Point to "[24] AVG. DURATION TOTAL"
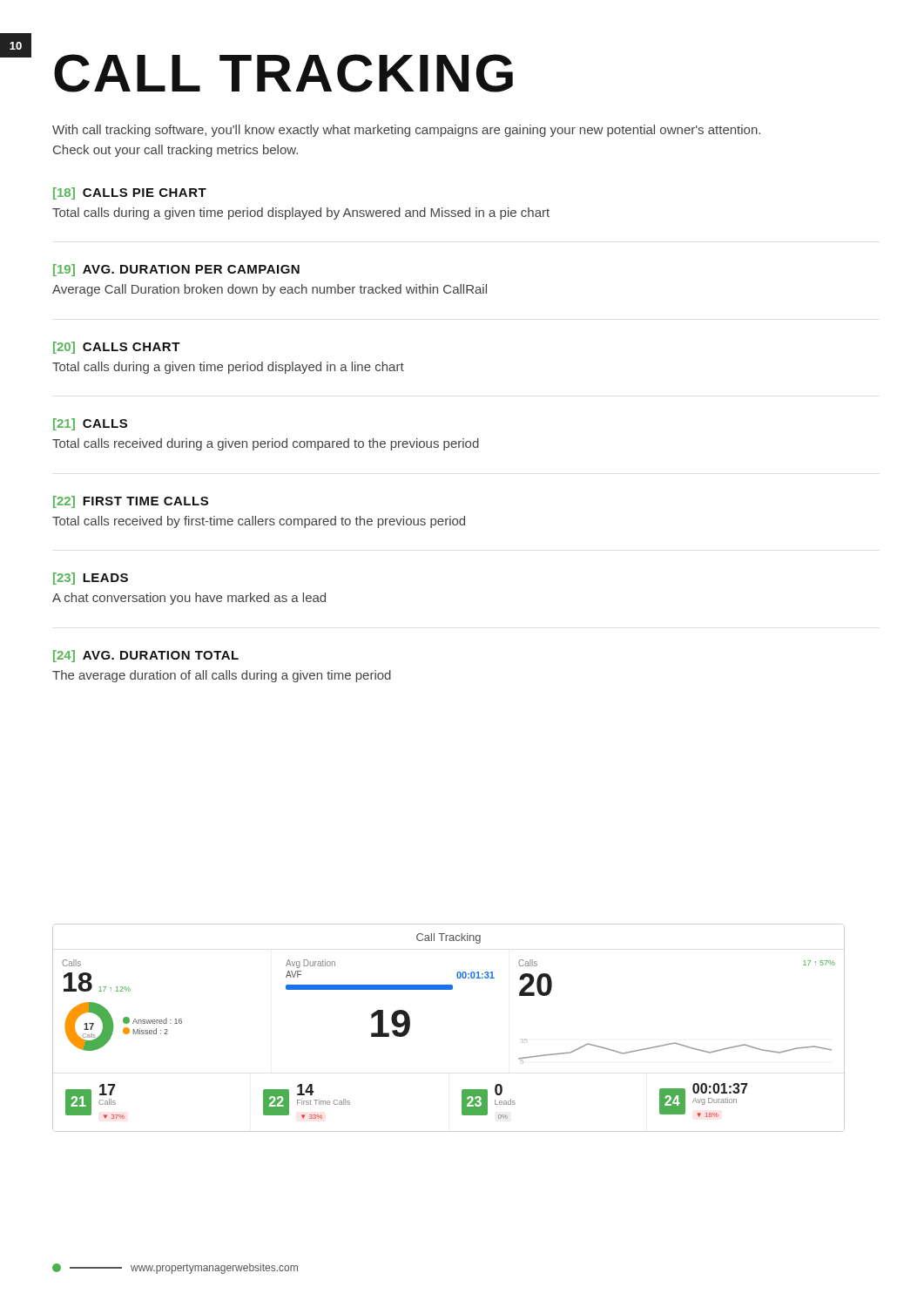The image size is (924, 1307). (x=146, y=654)
